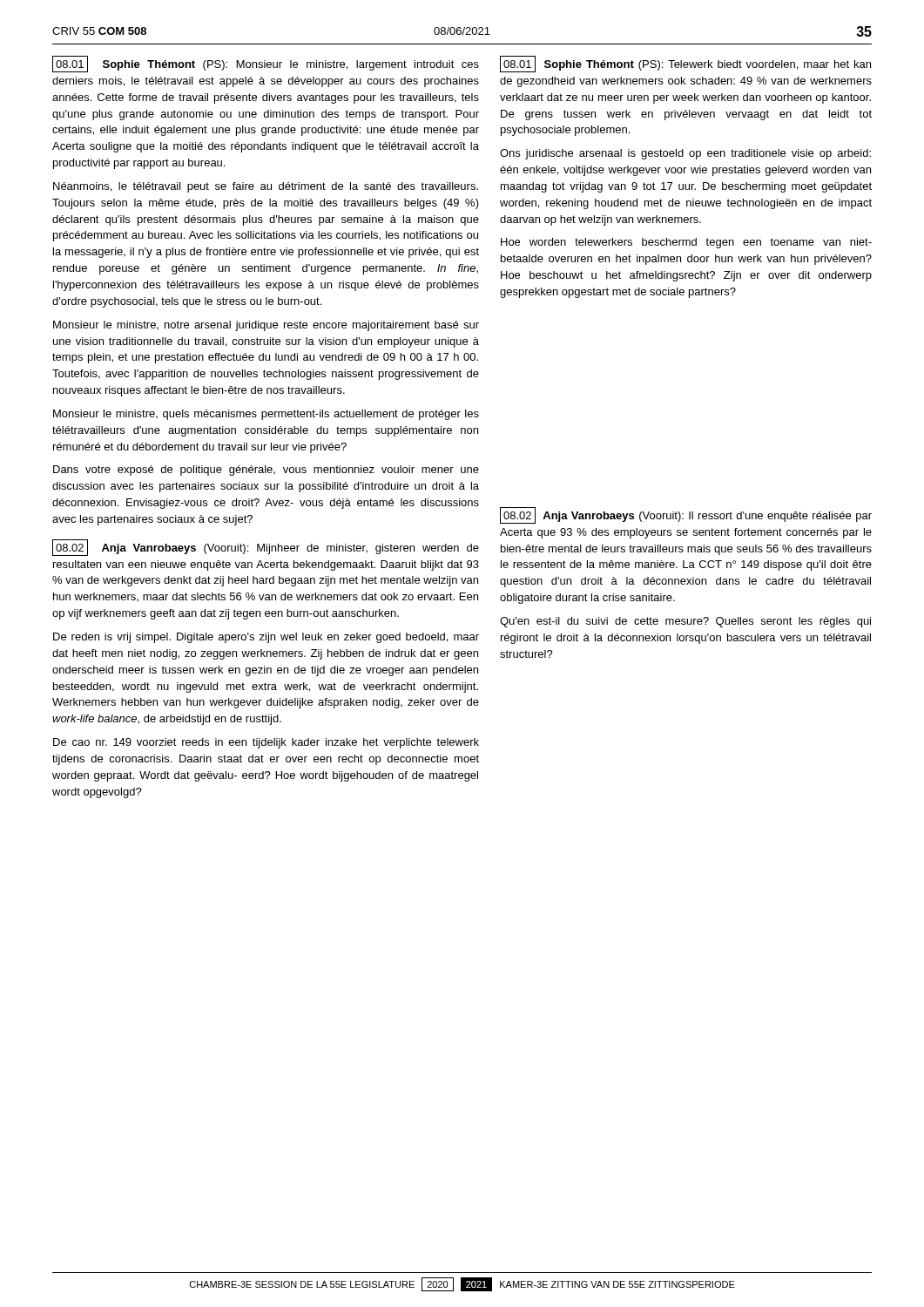The height and width of the screenshot is (1307, 924).
Task: Navigate to the region starting "Dans votre exposé de politique générale, vous mentionniez"
Action: point(266,494)
